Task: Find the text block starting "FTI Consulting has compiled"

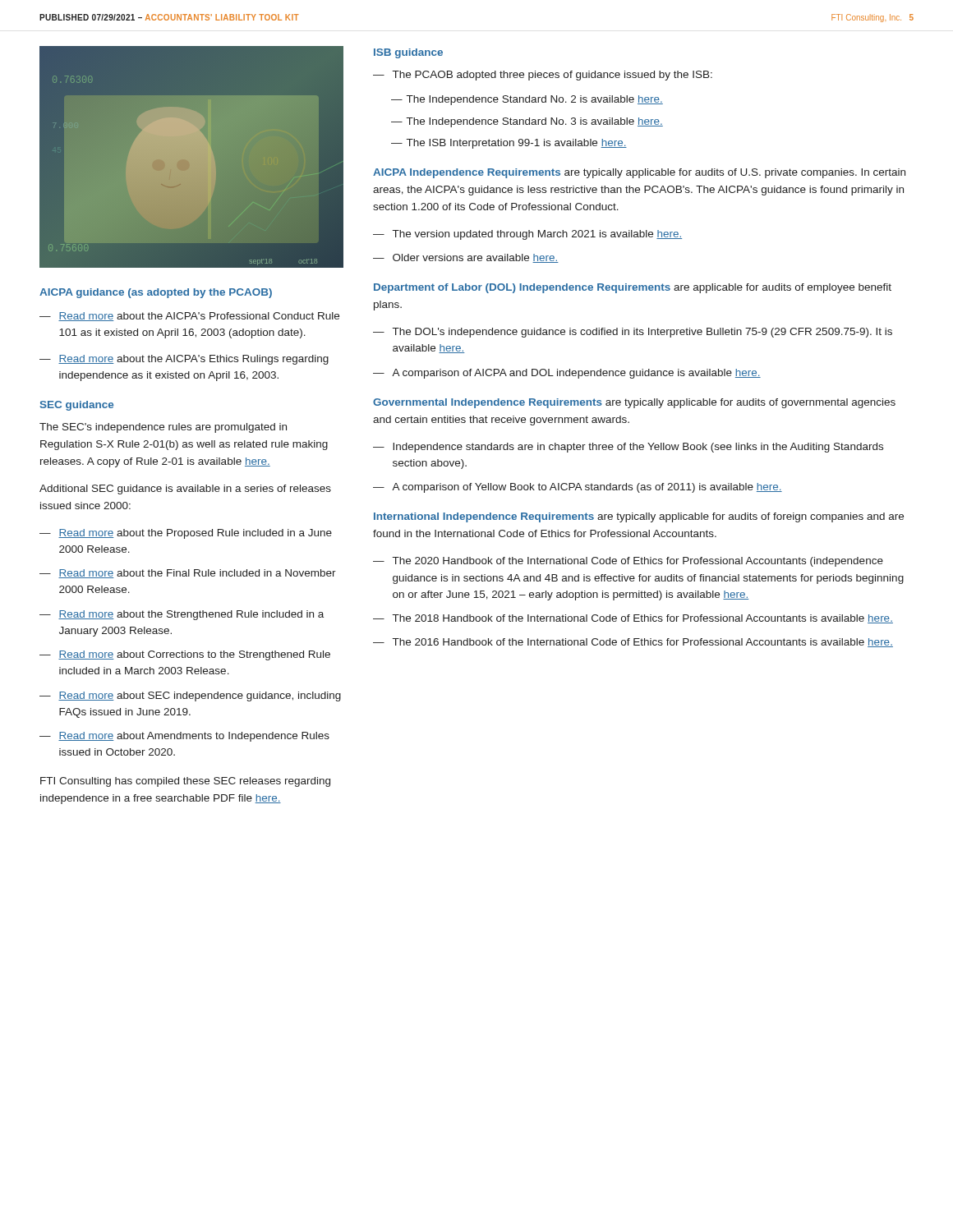Action: coord(185,789)
